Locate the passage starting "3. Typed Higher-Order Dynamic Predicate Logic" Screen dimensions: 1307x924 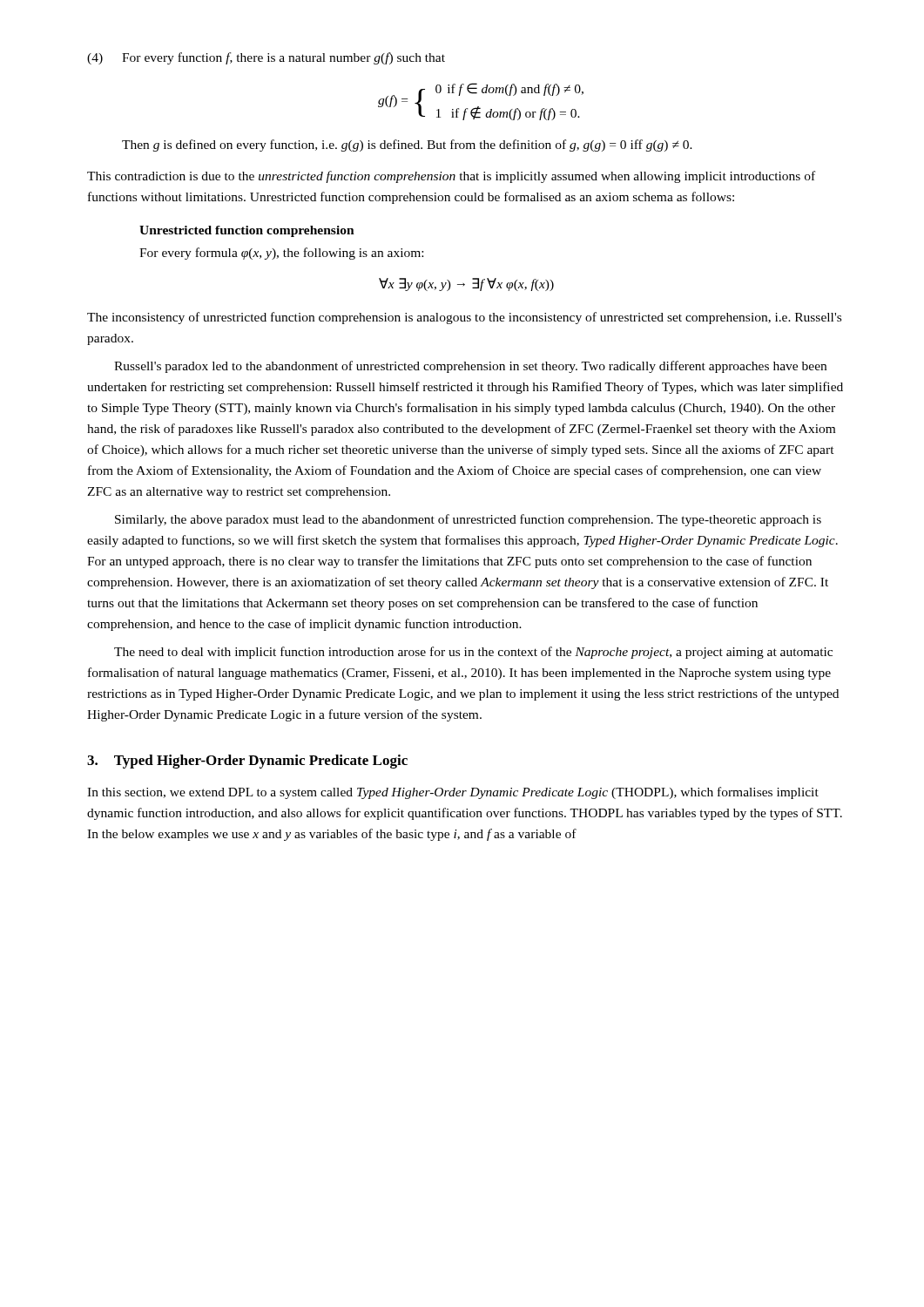pyautogui.click(x=247, y=761)
